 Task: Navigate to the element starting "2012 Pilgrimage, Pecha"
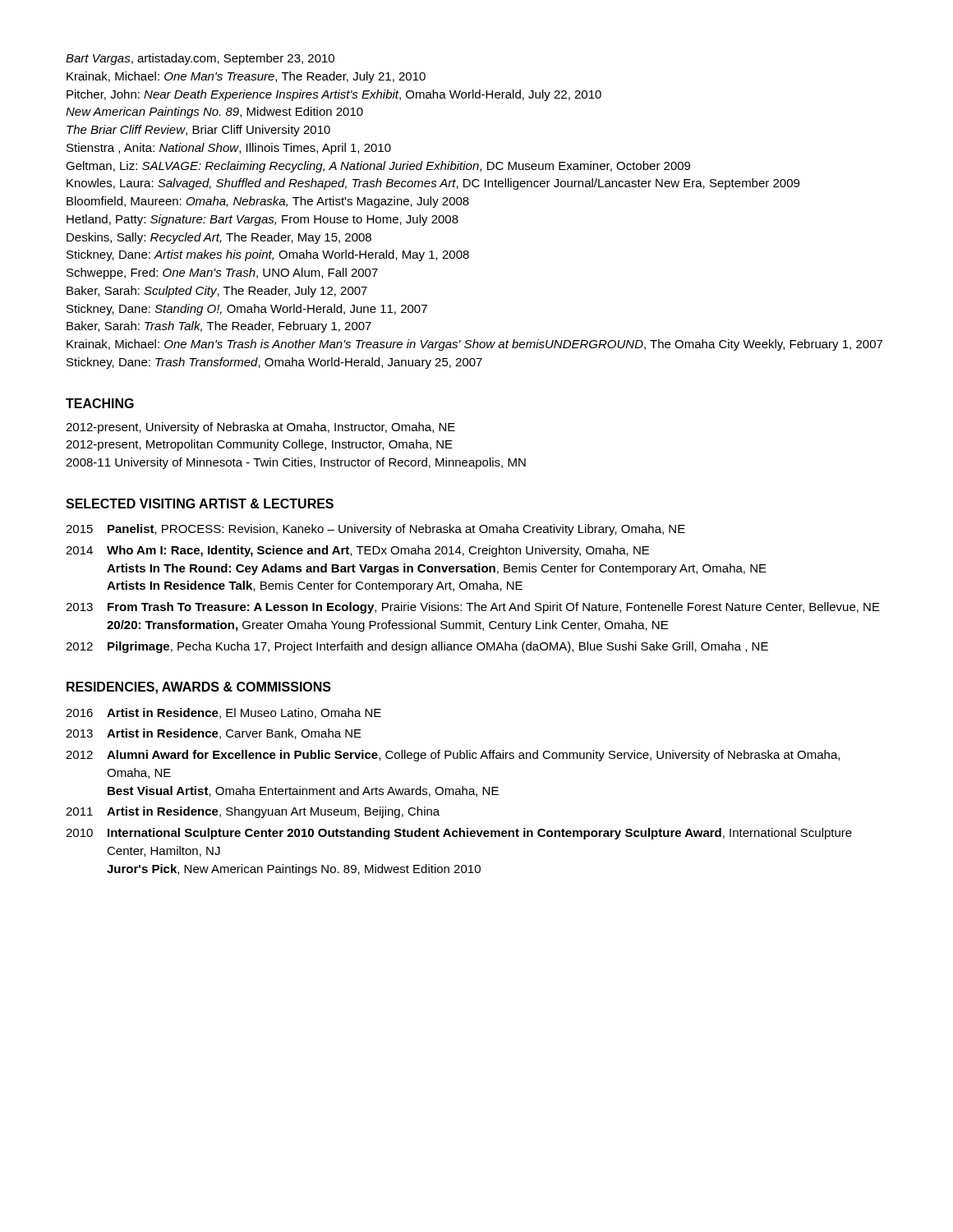click(x=417, y=646)
